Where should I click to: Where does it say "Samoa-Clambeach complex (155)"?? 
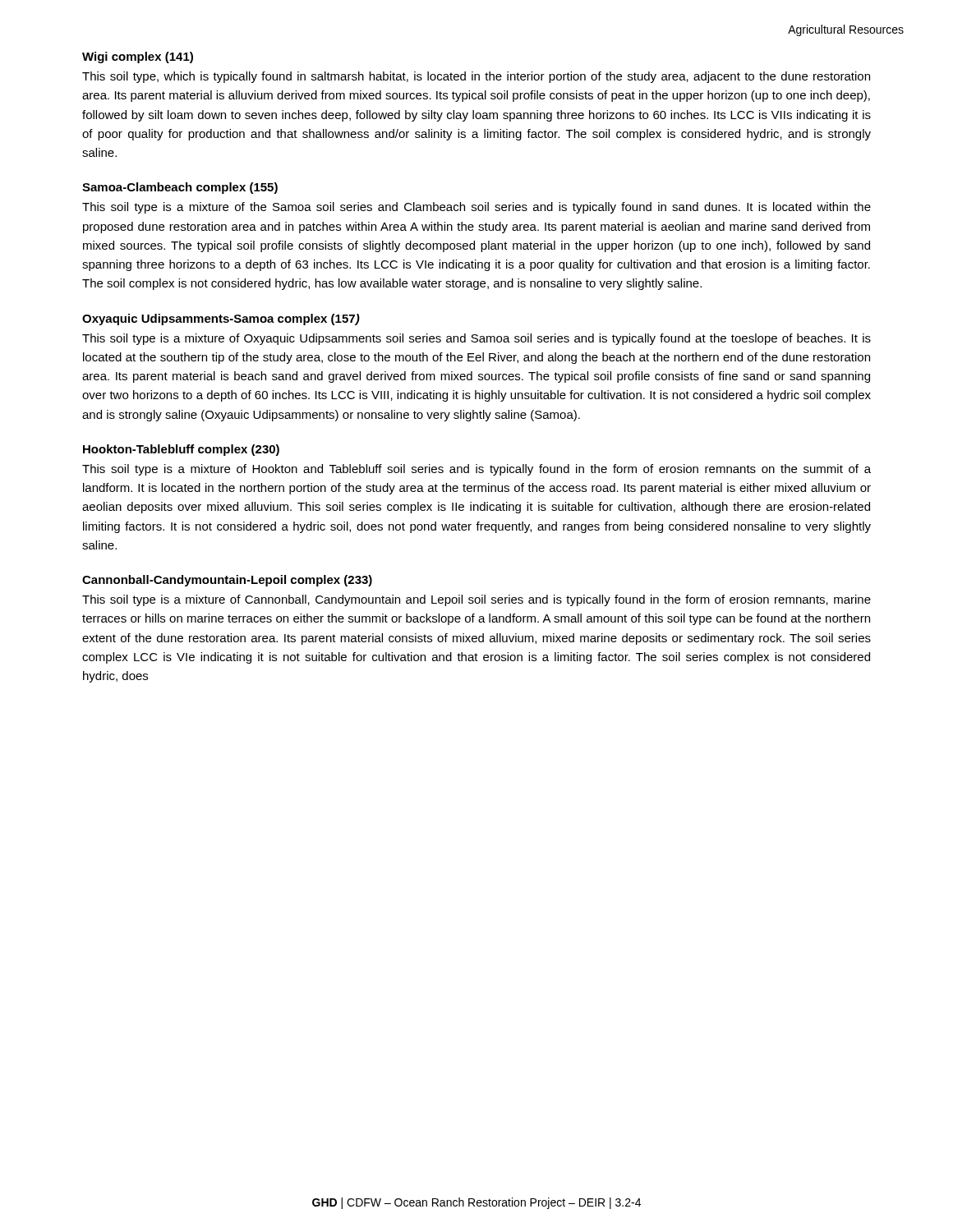[x=180, y=187]
